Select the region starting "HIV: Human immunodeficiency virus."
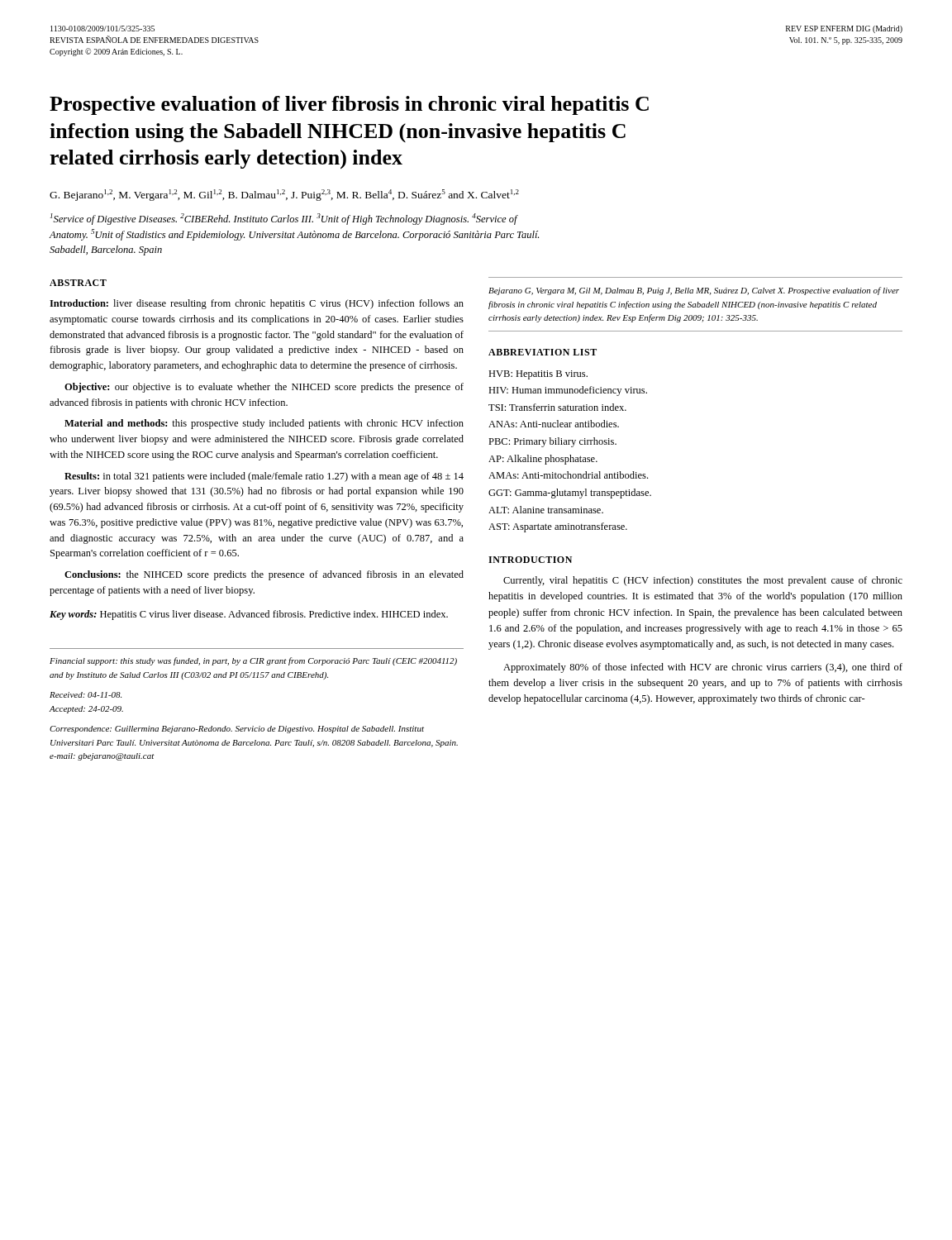952x1240 pixels. (x=568, y=390)
